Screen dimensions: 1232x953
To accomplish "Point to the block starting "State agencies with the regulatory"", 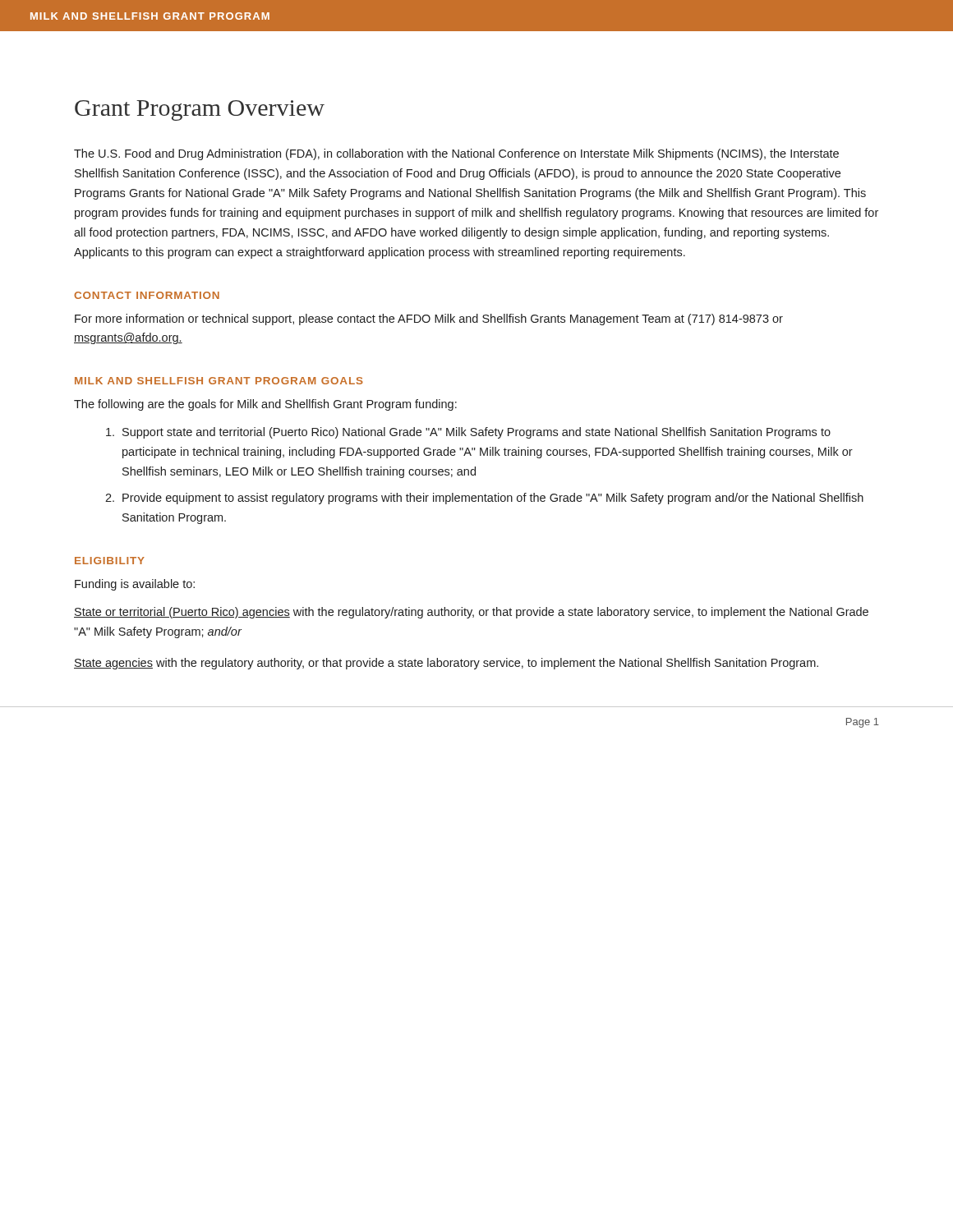I will point(447,663).
